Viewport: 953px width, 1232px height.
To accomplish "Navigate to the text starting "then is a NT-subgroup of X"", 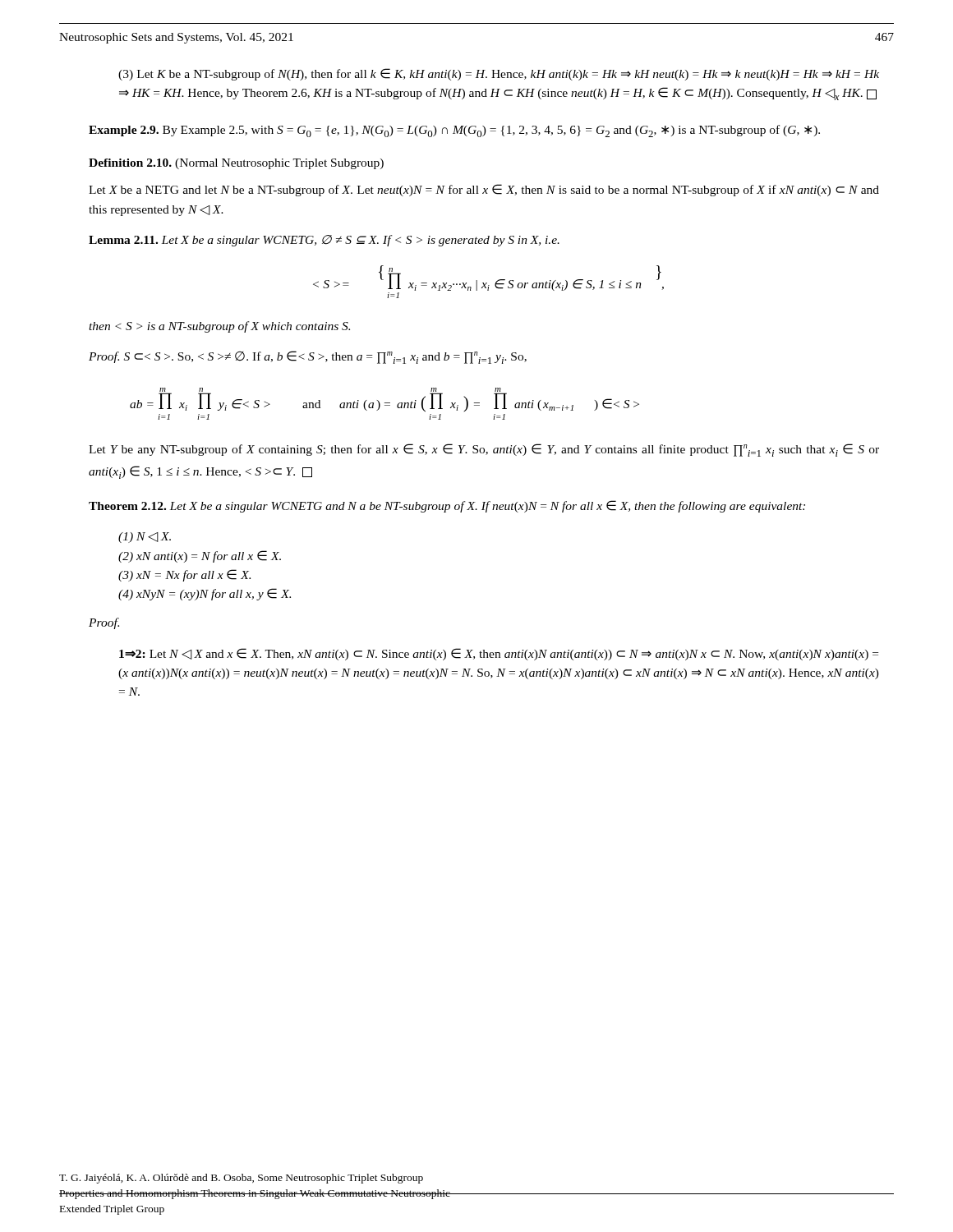I will pyautogui.click(x=219, y=327).
